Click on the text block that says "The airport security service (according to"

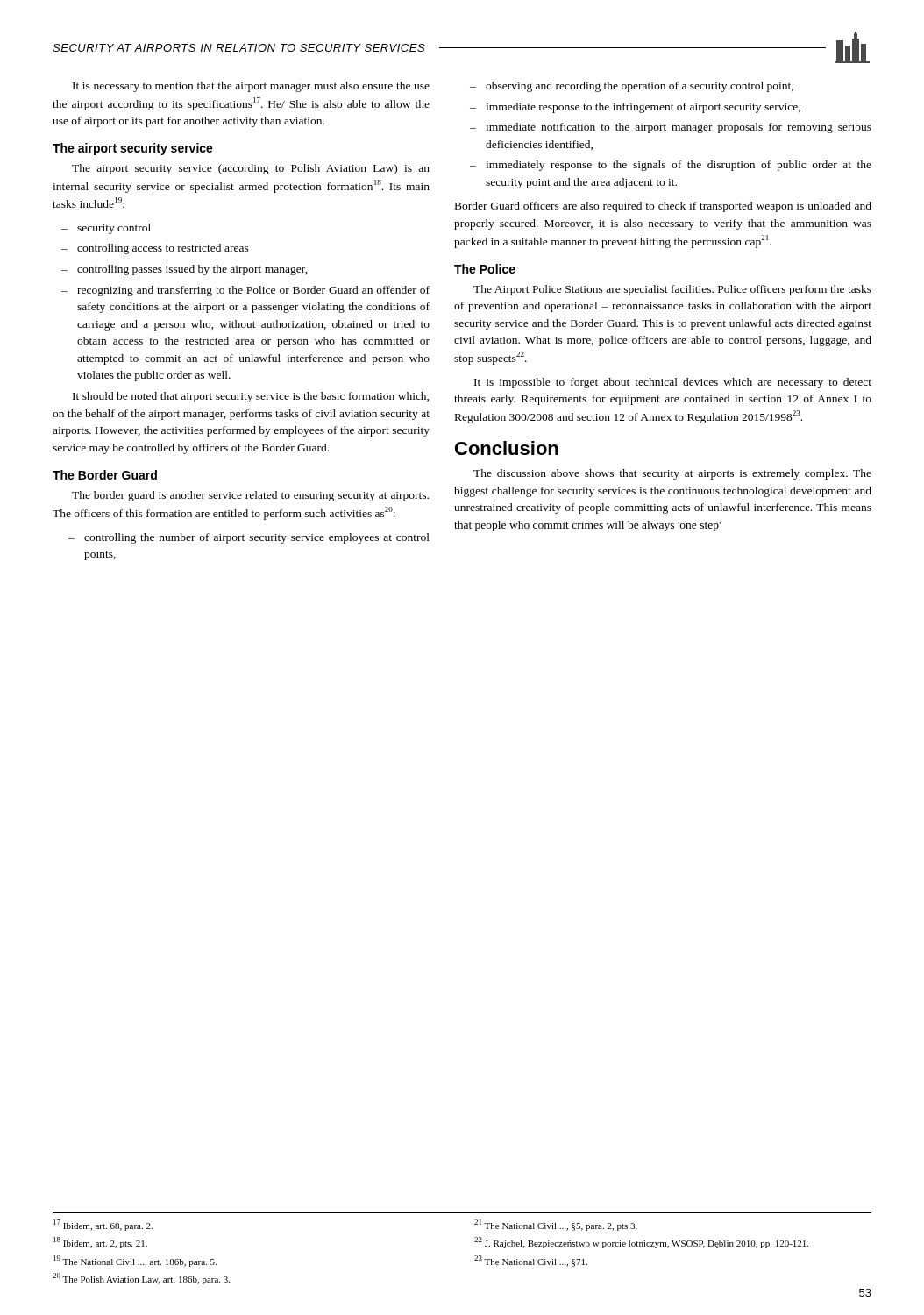(x=241, y=186)
